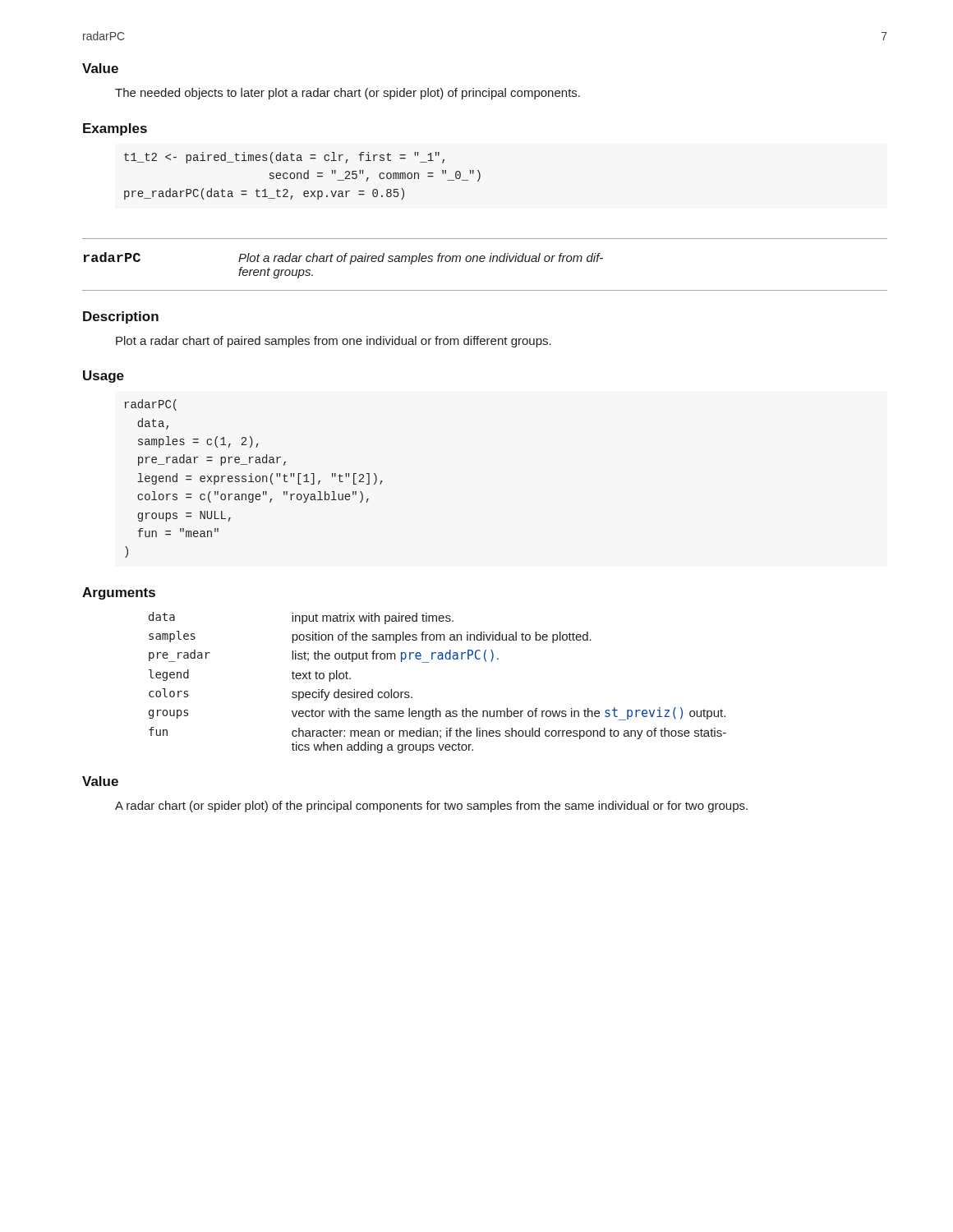This screenshot has width=953, height=1232.
Task: Locate the text starting "Plot a radar"
Action: (x=333, y=340)
